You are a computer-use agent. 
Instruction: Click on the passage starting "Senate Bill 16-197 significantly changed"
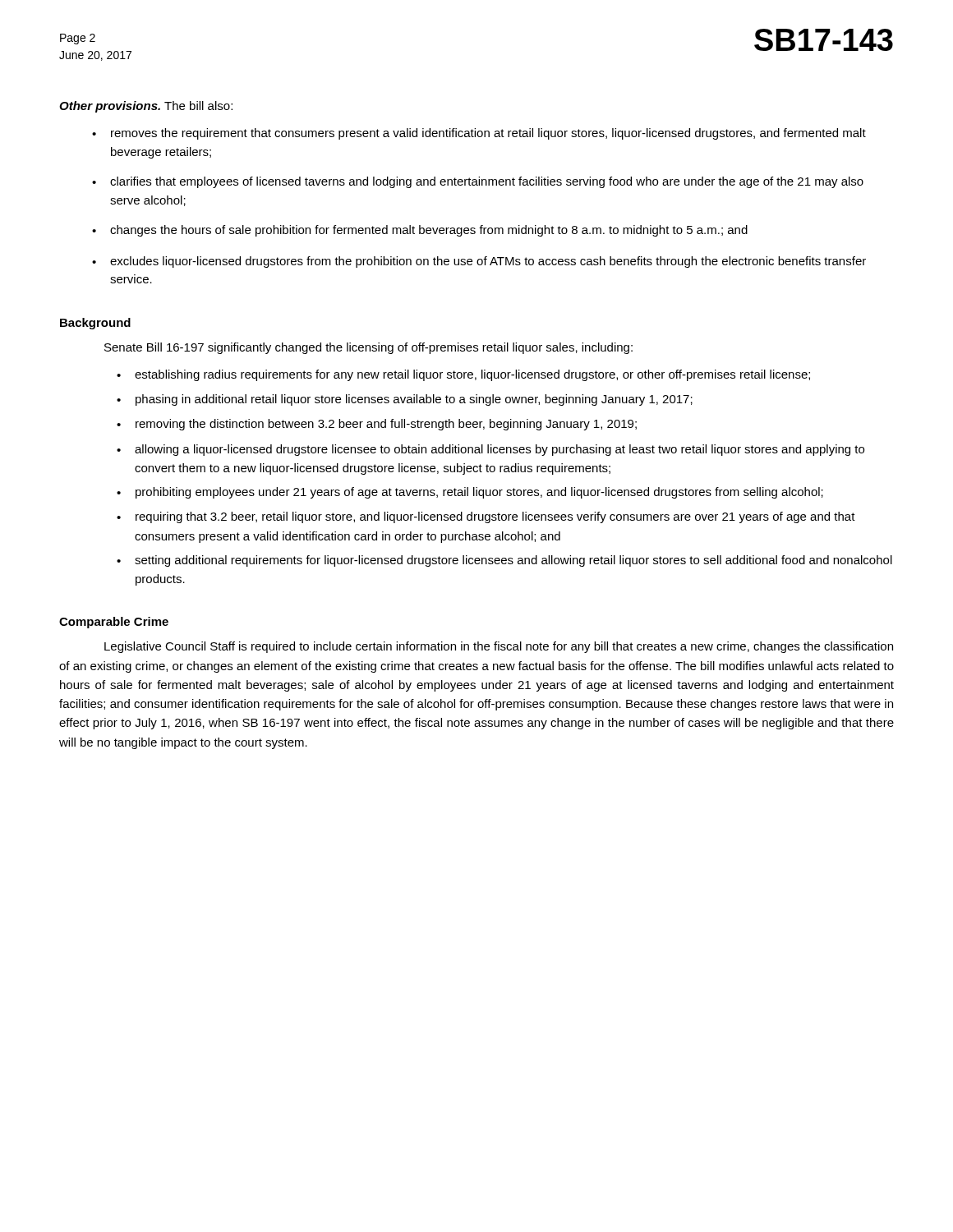tap(368, 347)
